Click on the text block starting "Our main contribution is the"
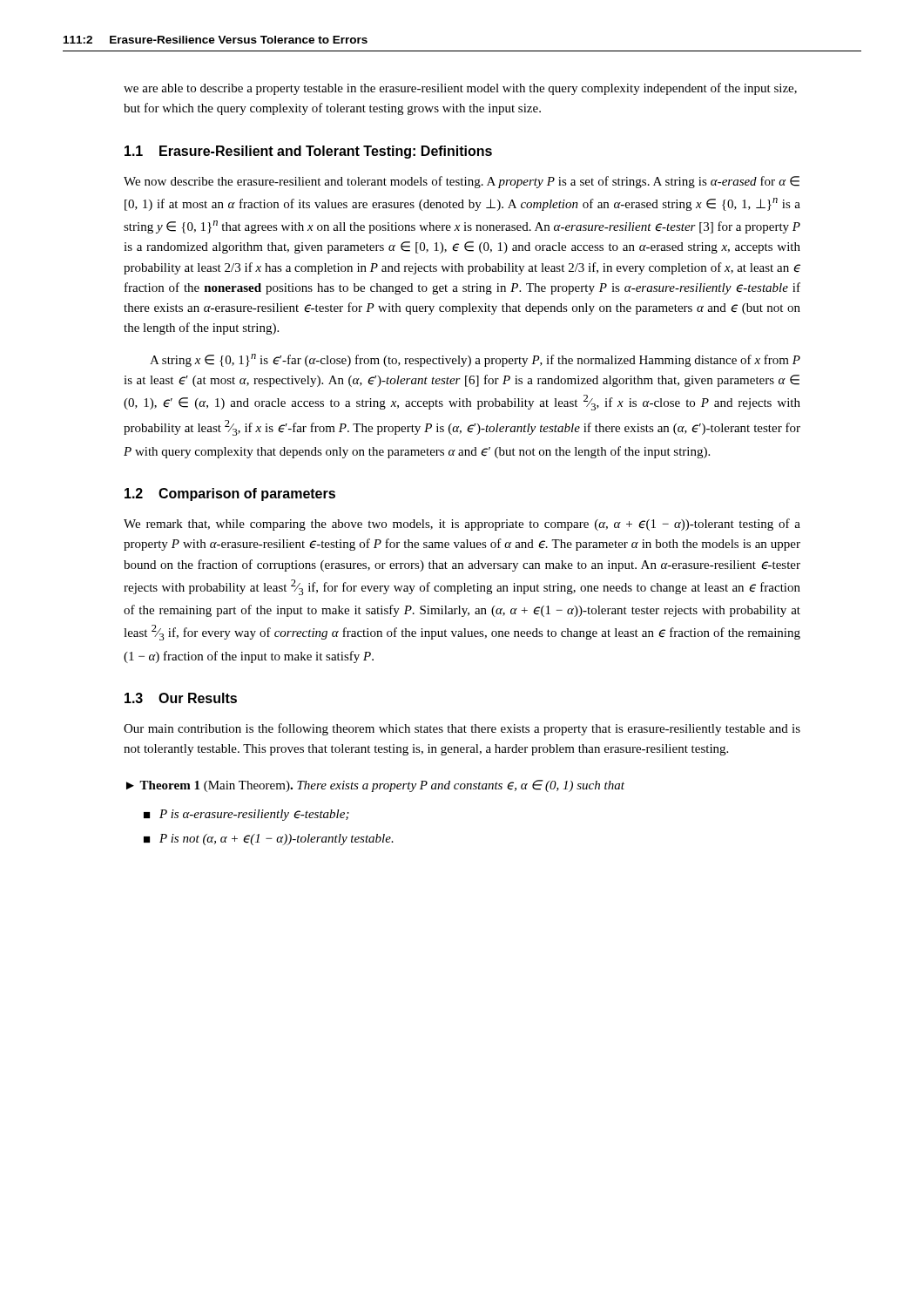Image resolution: width=924 pixels, height=1307 pixels. pos(462,739)
